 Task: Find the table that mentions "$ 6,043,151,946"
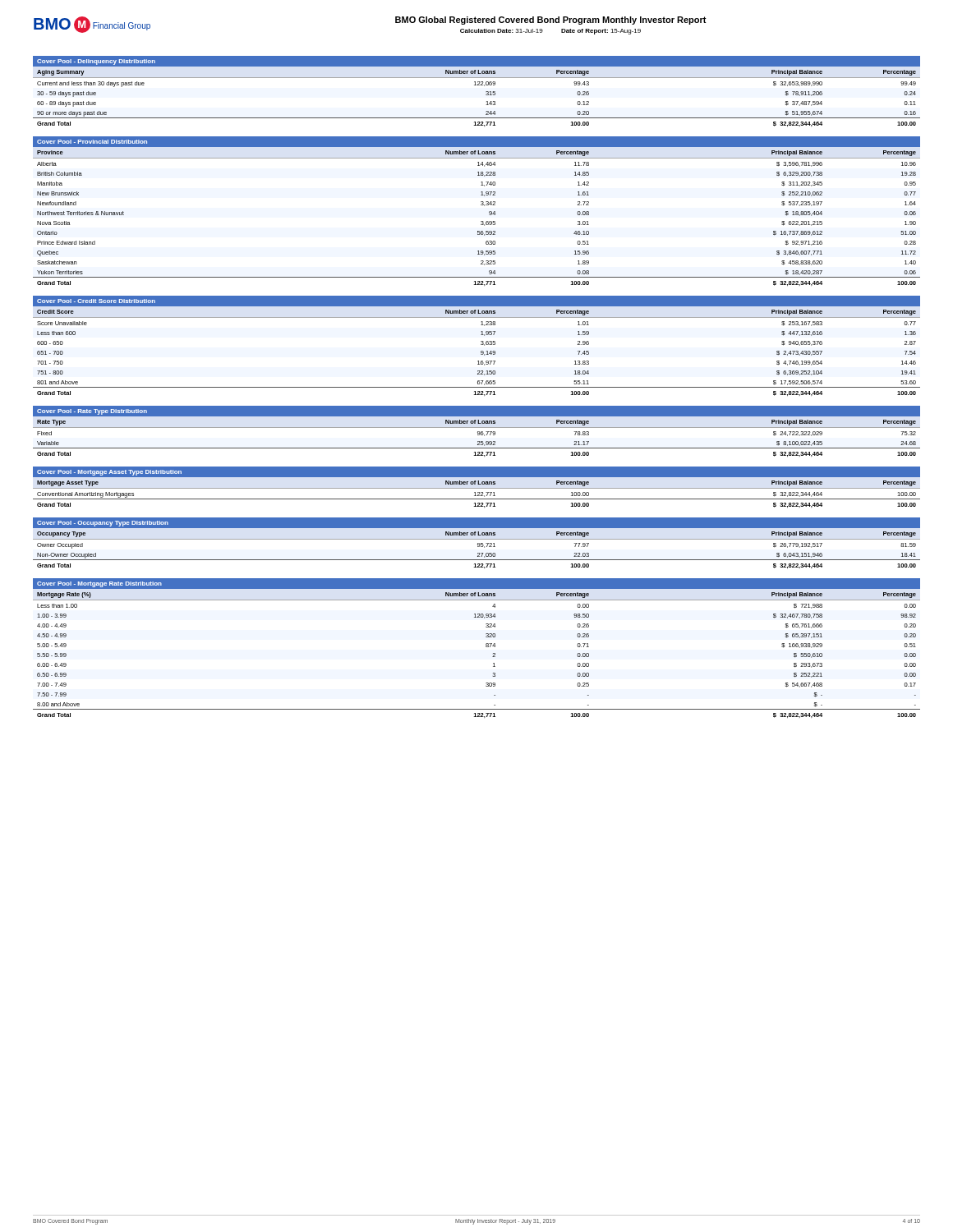[476, 549]
